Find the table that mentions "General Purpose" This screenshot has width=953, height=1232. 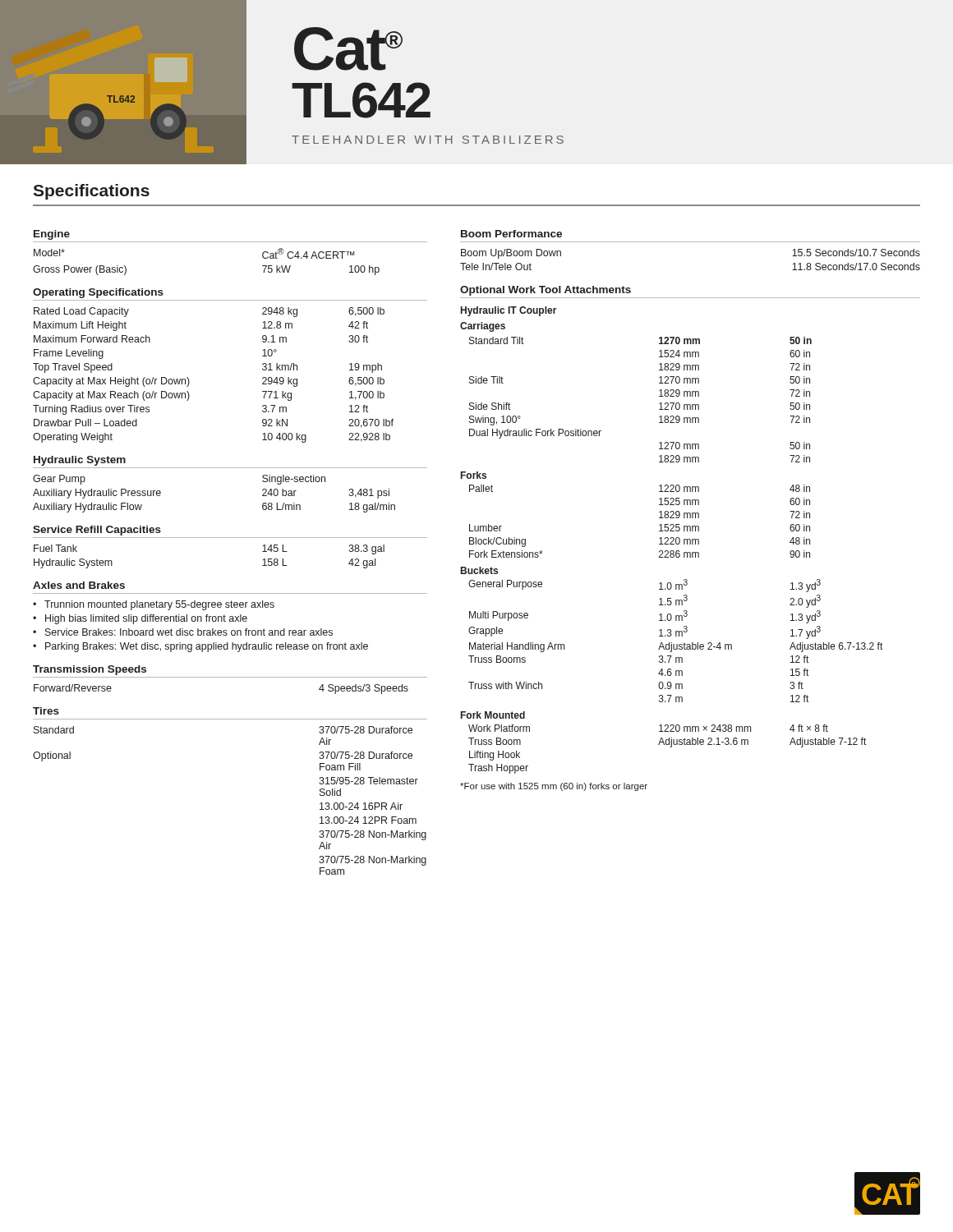pos(690,538)
